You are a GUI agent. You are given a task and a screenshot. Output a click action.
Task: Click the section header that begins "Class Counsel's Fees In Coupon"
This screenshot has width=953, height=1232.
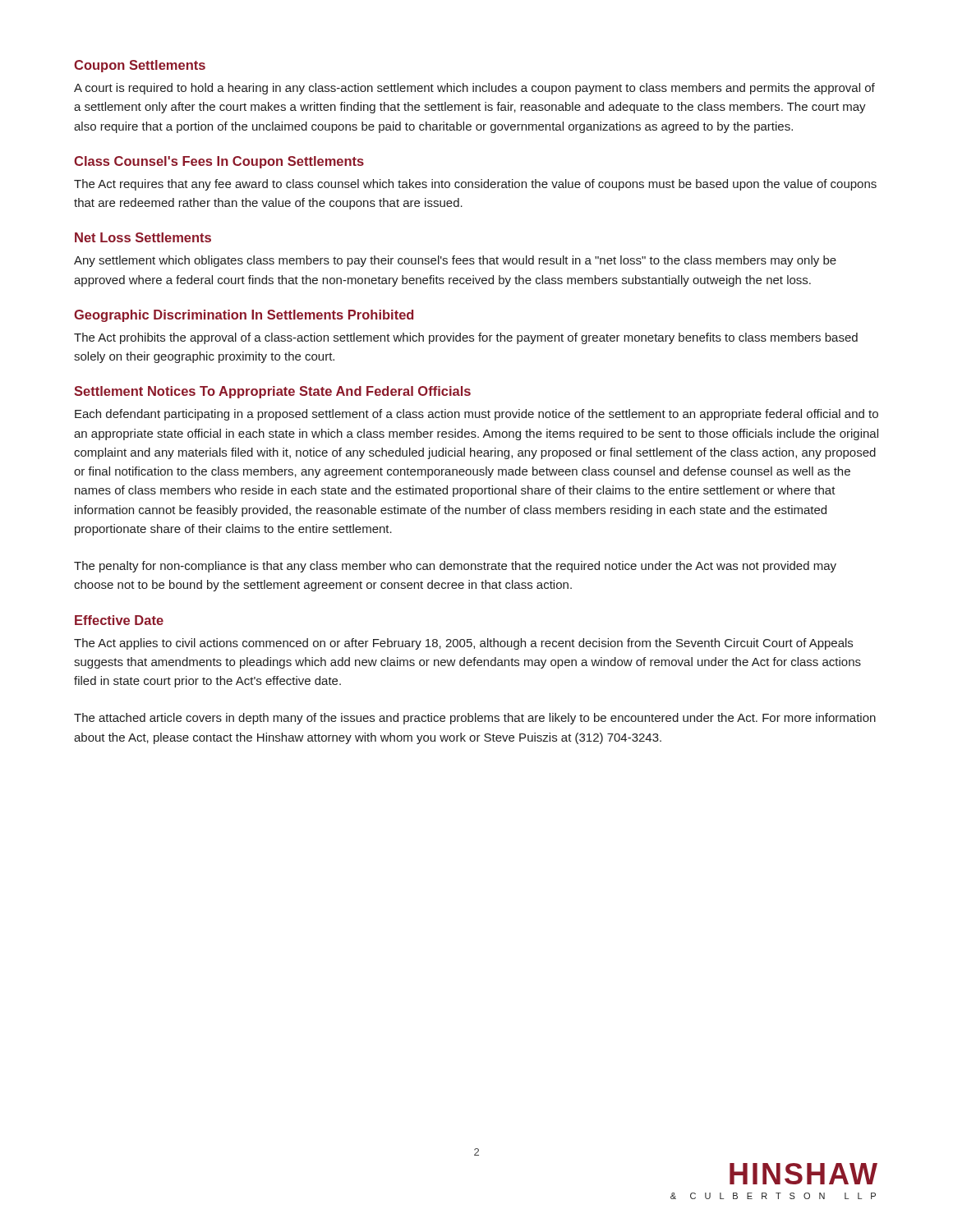pyautogui.click(x=219, y=161)
